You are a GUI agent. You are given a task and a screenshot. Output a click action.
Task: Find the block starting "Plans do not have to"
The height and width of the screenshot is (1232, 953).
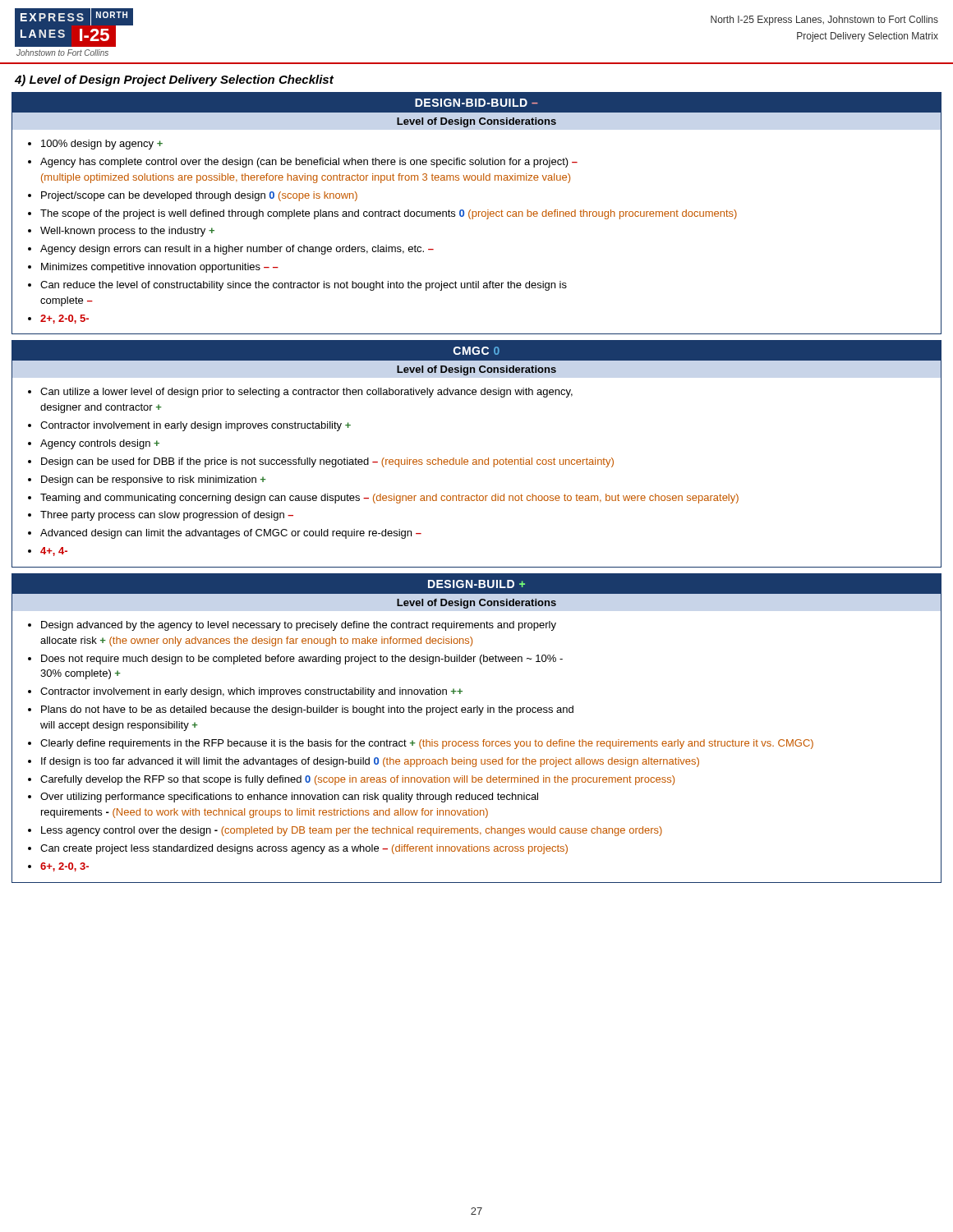307,717
